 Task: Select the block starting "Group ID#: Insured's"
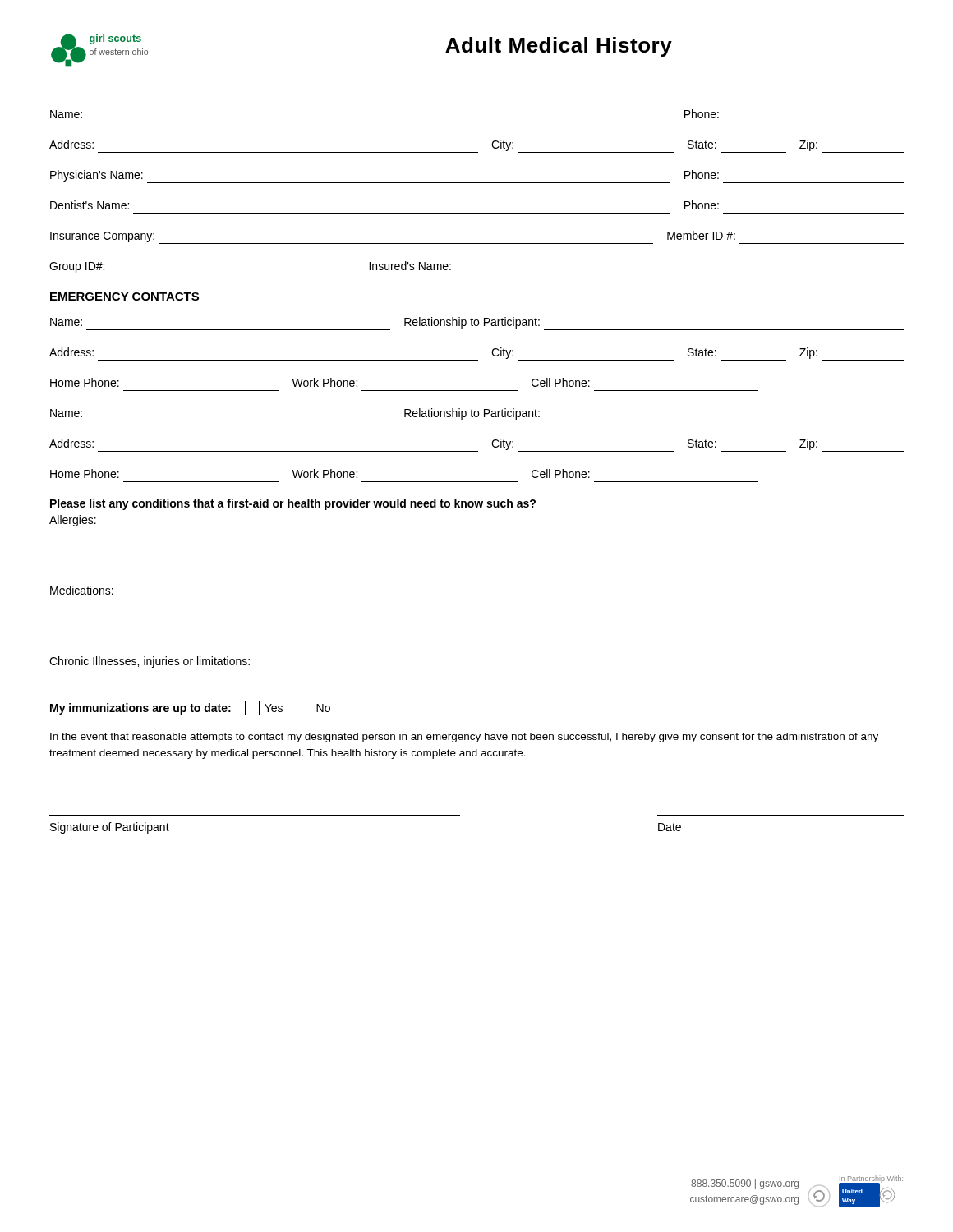(476, 267)
